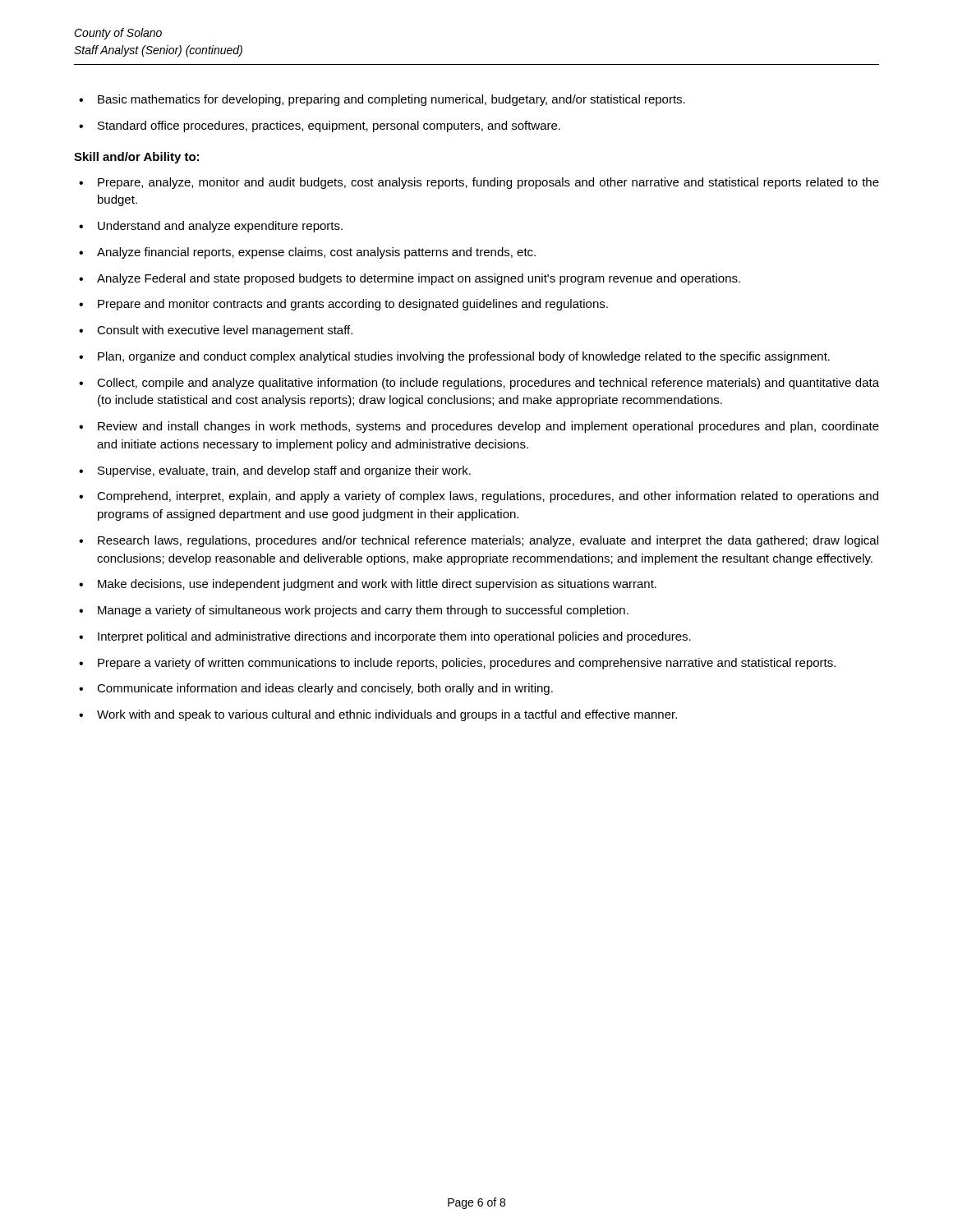Find the block on this page that starts "Understand and analyze"
953x1232 pixels.
point(220,225)
